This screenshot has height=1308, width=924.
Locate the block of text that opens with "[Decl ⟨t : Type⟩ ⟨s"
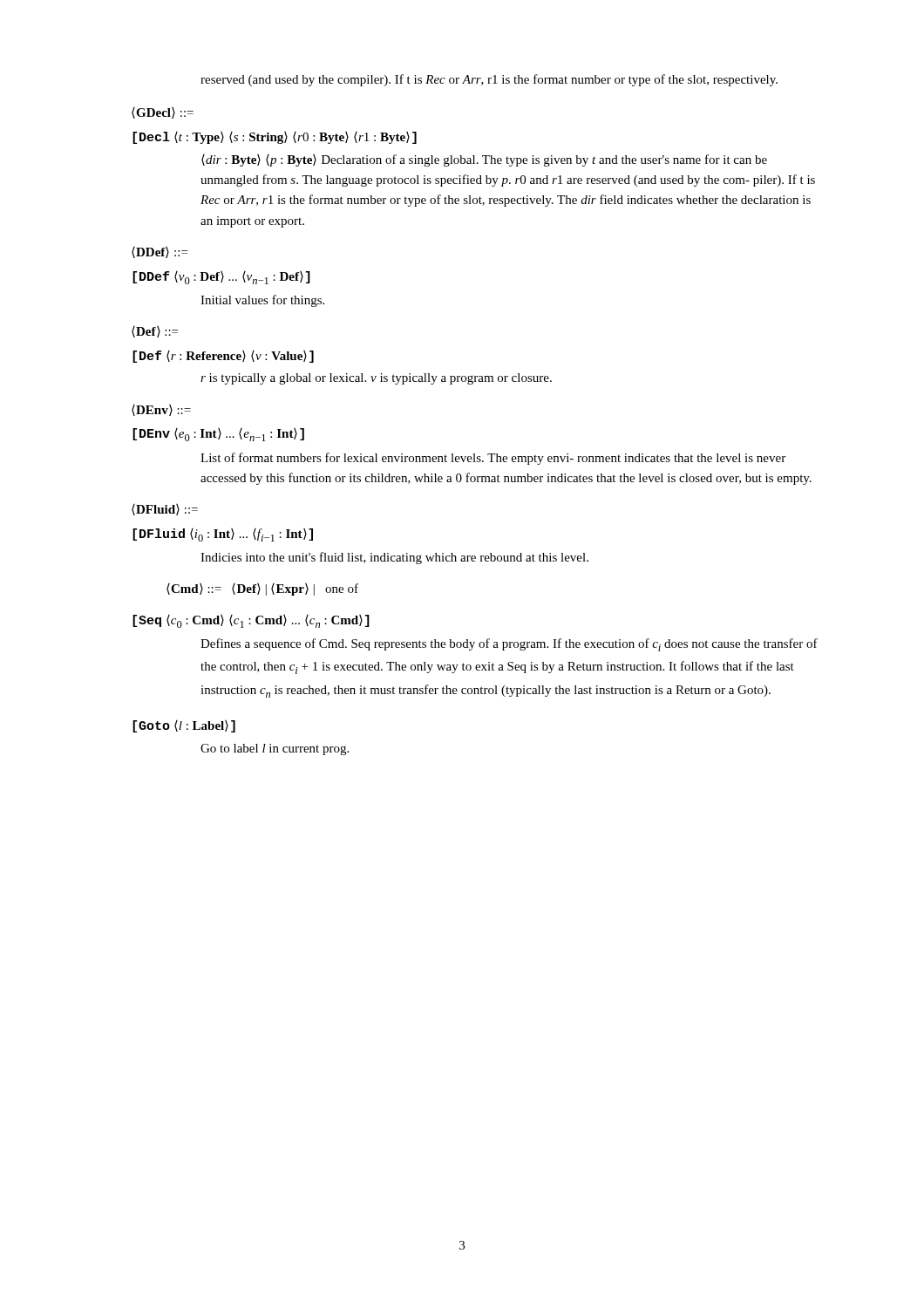point(475,180)
